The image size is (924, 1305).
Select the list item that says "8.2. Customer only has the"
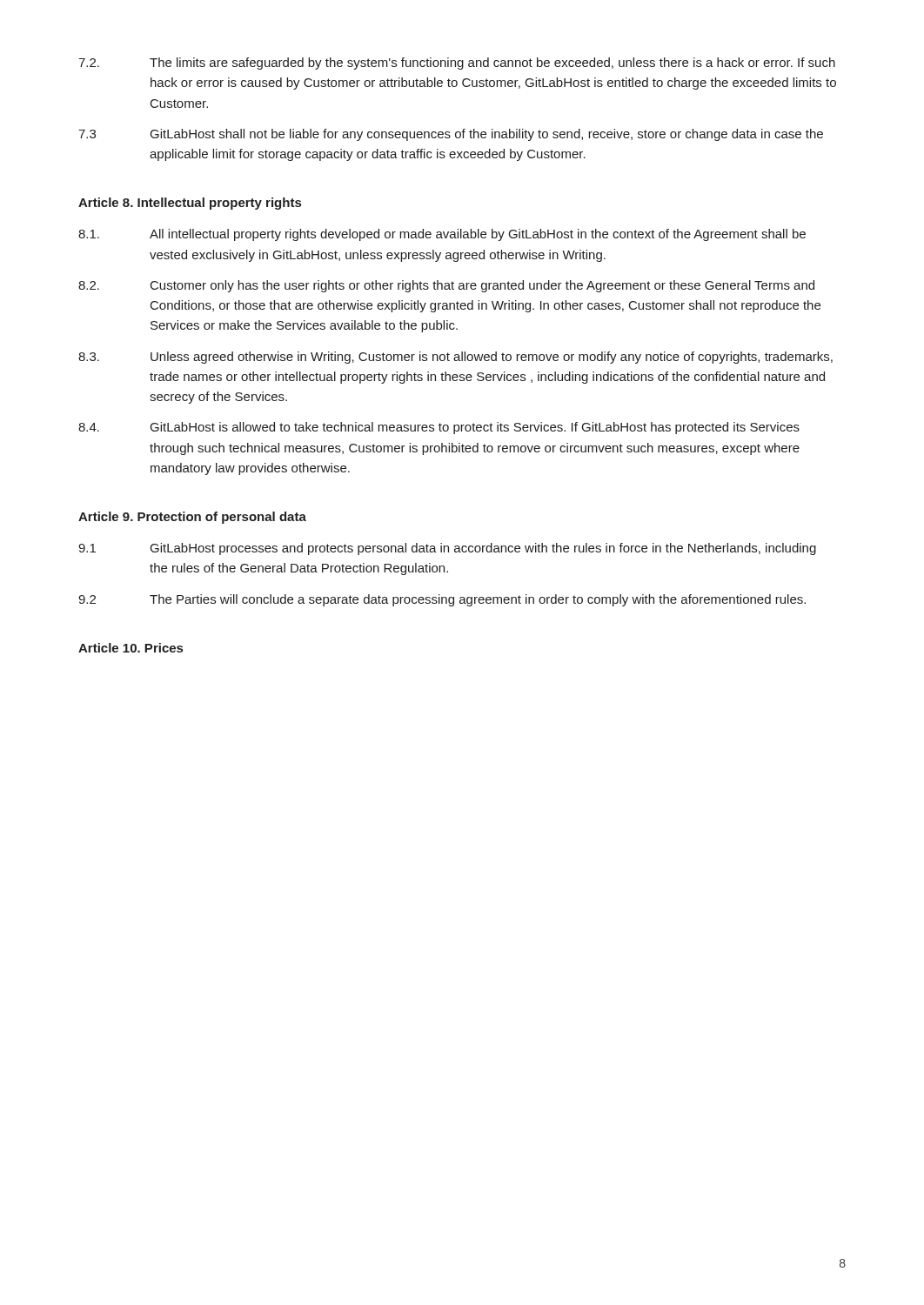[458, 305]
